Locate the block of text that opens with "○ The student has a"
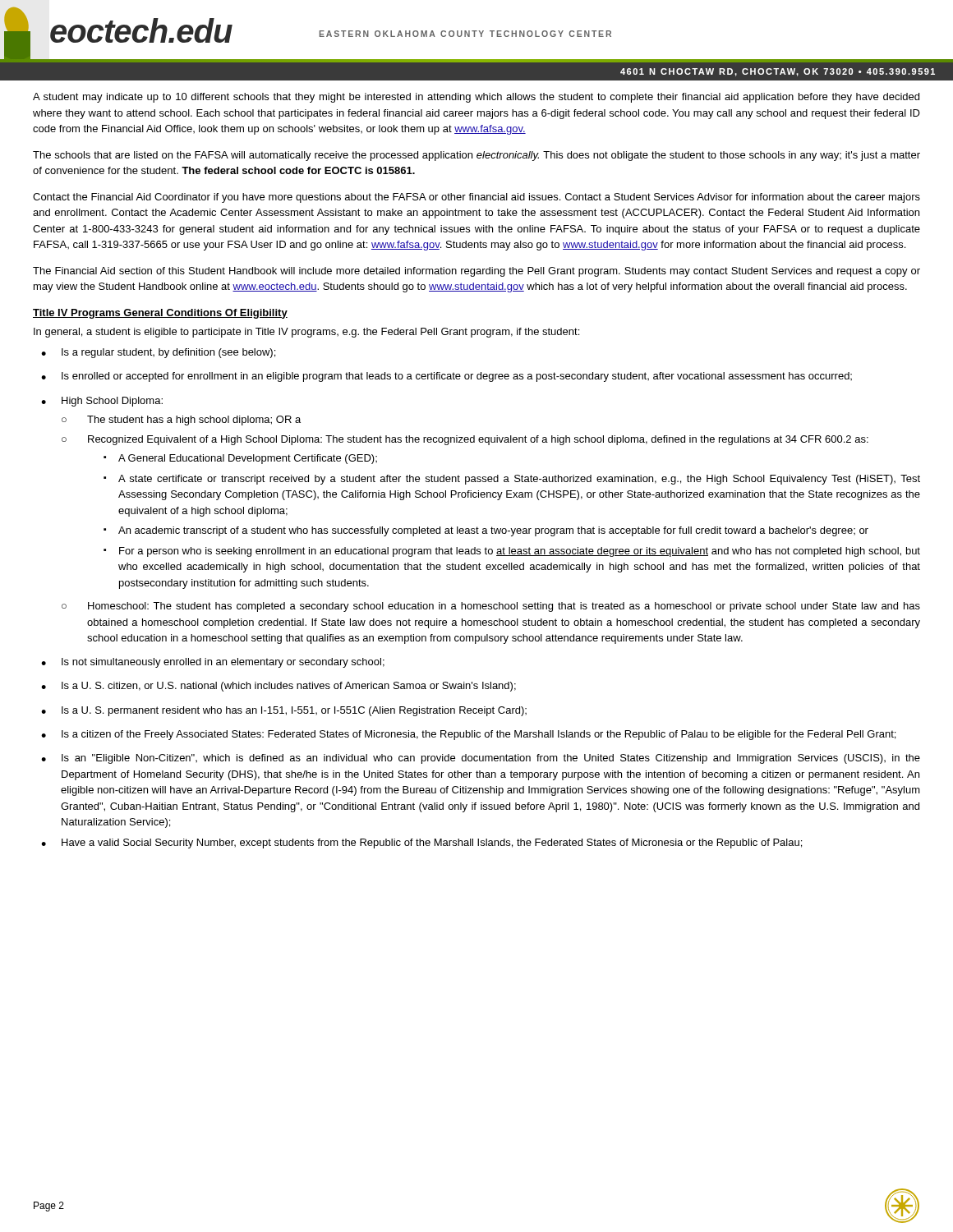The width and height of the screenshot is (953, 1232). point(181,421)
